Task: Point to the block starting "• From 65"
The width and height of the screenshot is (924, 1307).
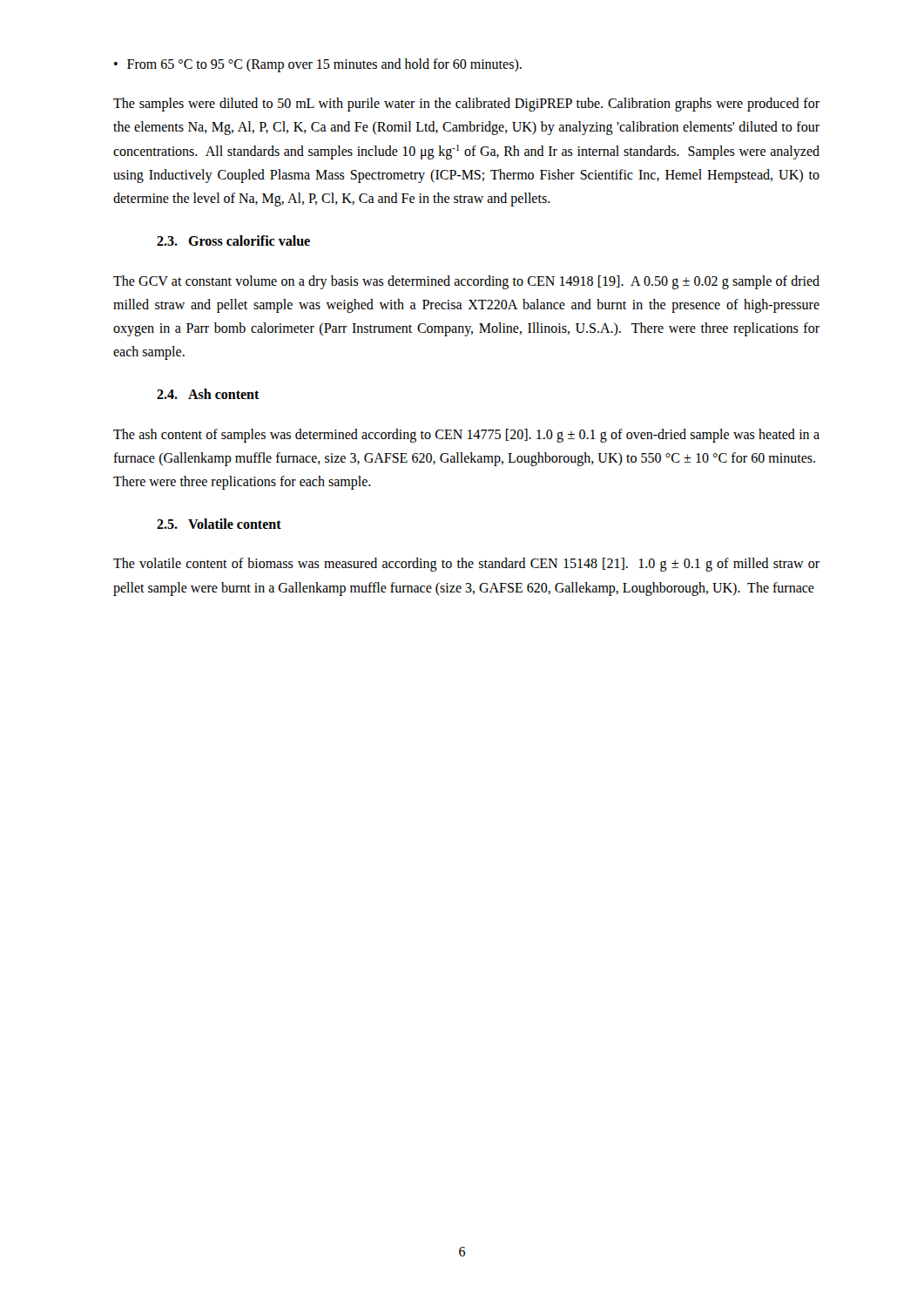Action: (318, 64)
